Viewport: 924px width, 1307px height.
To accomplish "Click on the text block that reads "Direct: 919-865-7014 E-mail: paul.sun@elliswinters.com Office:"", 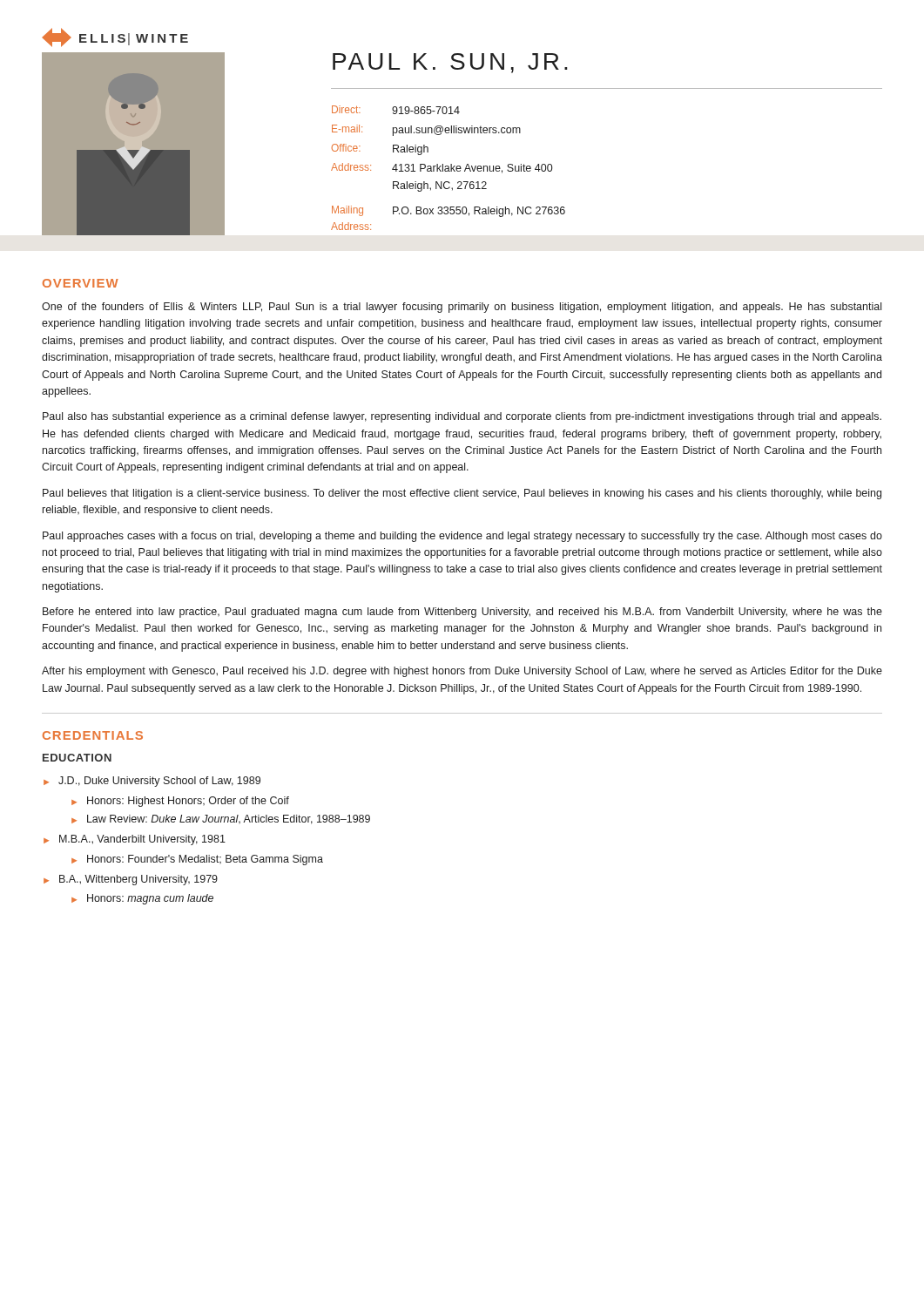I will tap(448, 169).
